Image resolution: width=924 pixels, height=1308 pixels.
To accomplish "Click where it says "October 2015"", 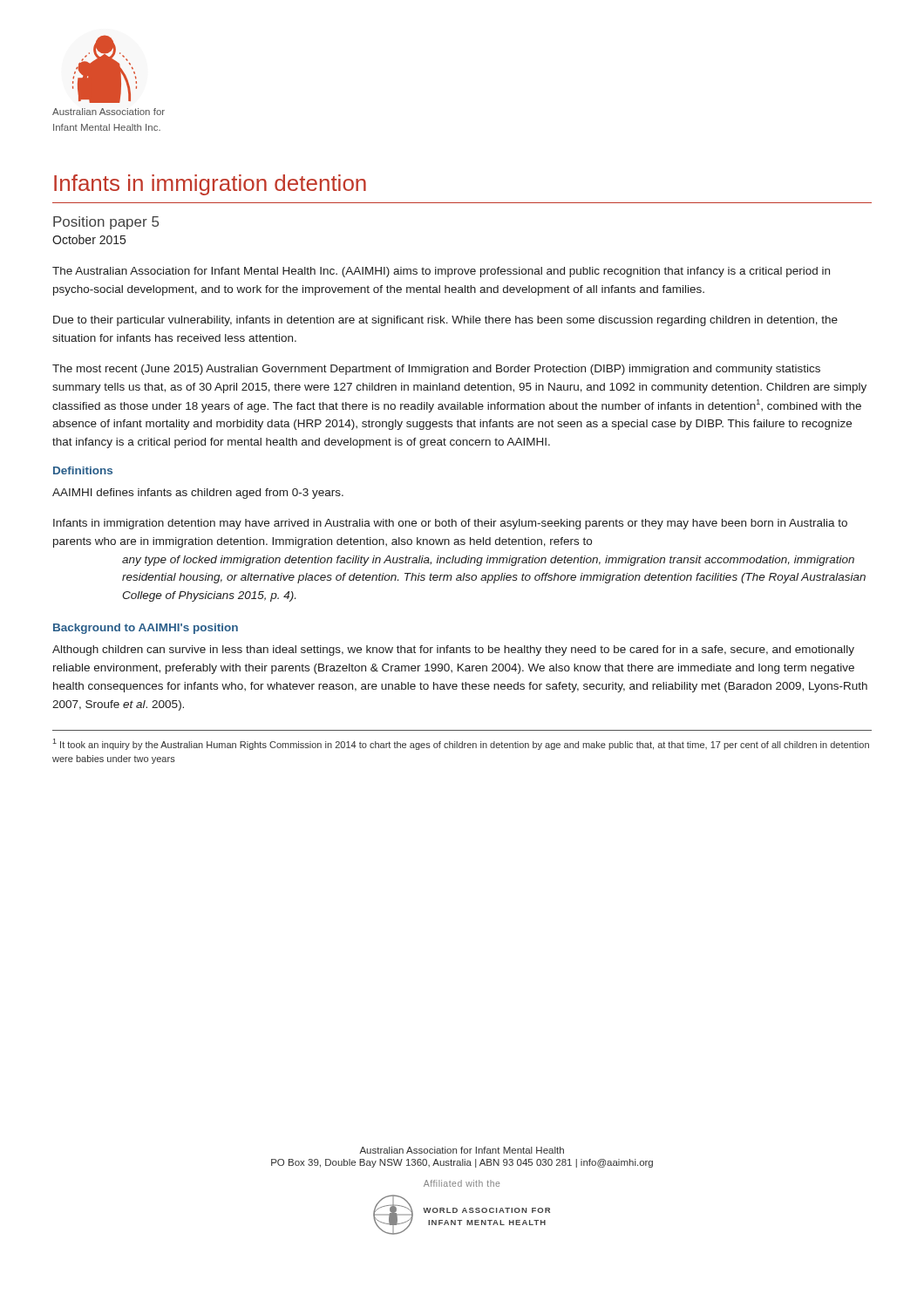I will click(89, 240).
